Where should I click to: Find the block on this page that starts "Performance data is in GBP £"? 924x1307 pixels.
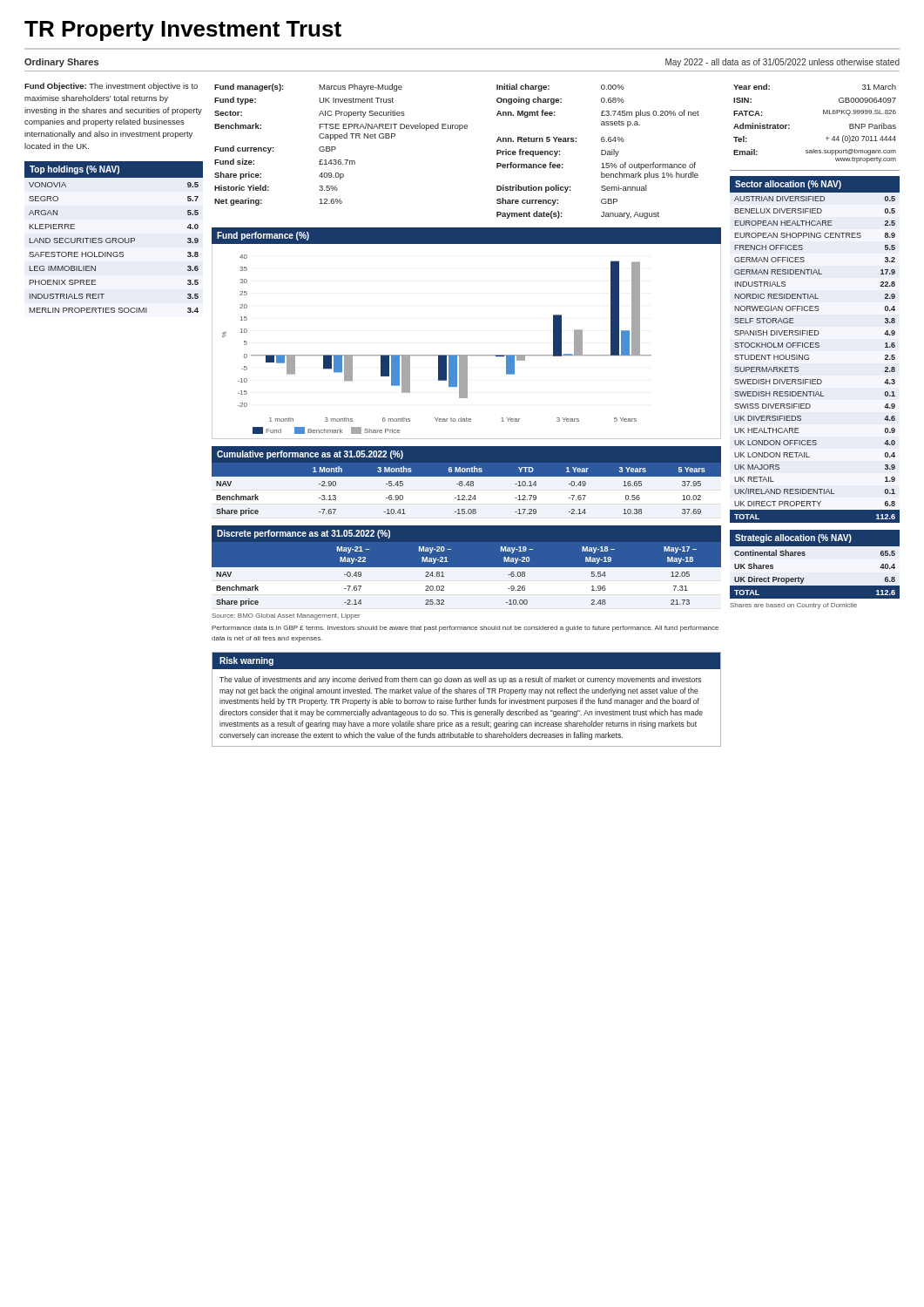pos(465,633)
